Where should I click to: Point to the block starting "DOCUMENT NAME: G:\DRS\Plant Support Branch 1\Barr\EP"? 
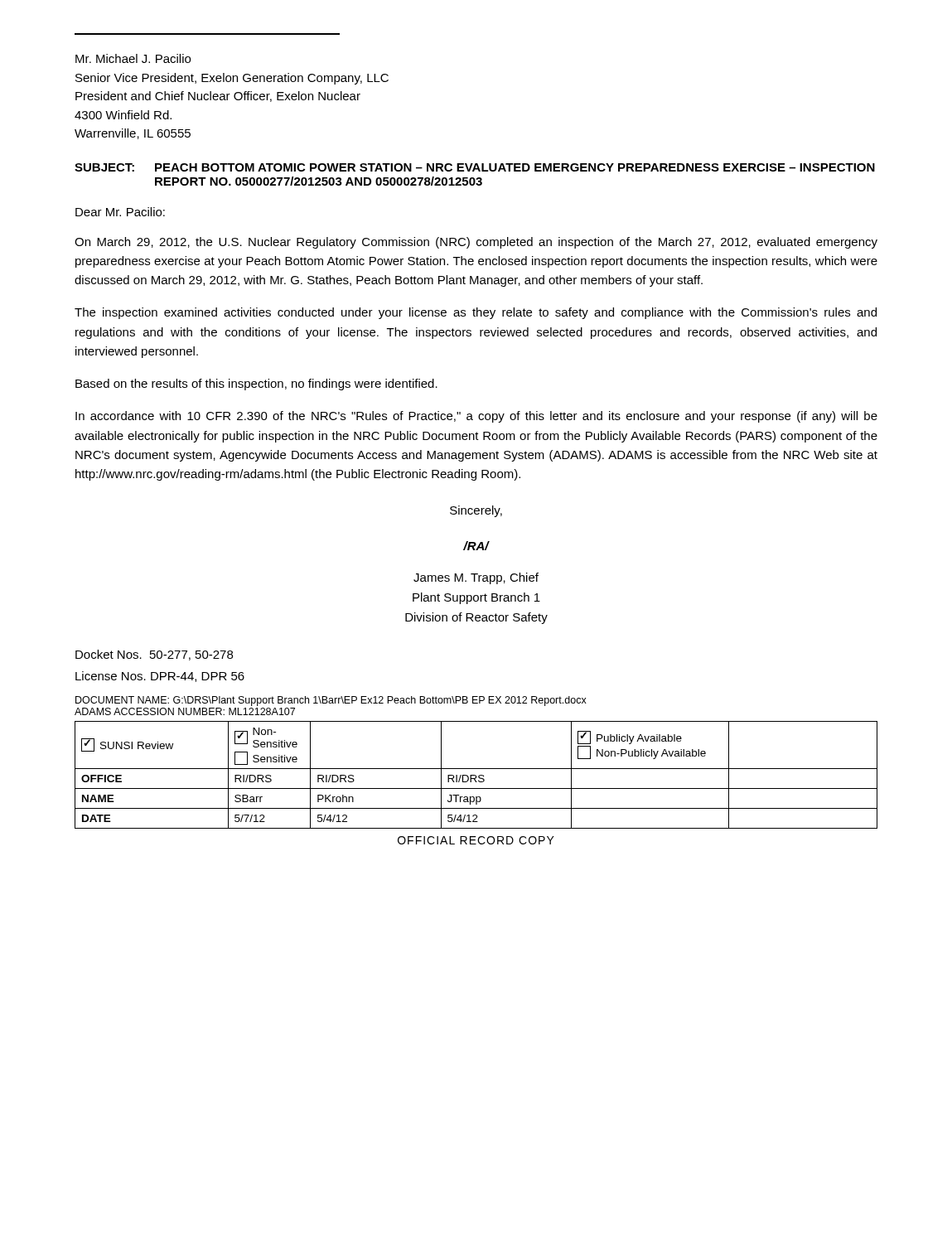[x=330, y=706]
